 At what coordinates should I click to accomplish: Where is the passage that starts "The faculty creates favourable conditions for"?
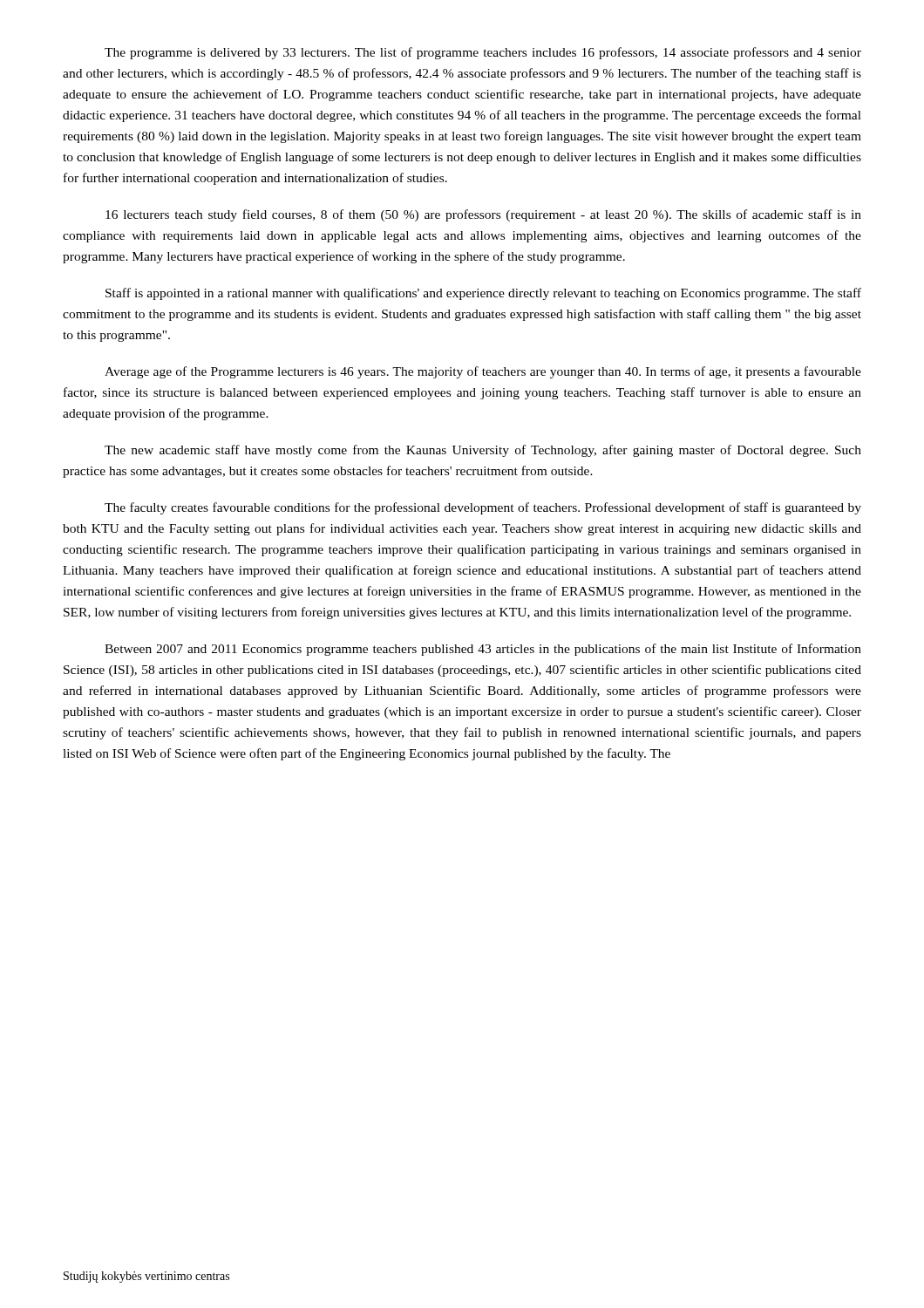click(x=462, y=560)
